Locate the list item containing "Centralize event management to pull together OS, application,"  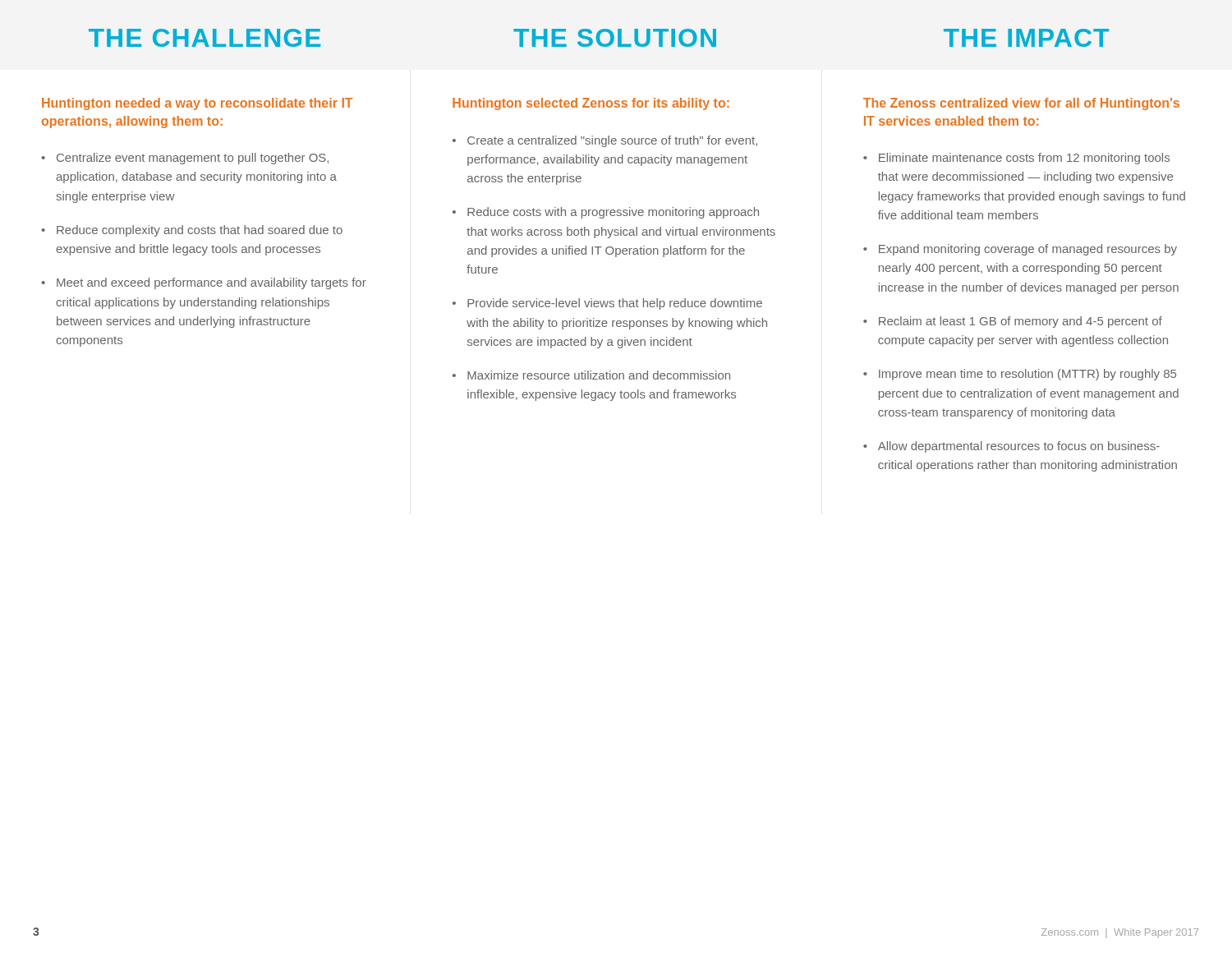coord(196,177)
